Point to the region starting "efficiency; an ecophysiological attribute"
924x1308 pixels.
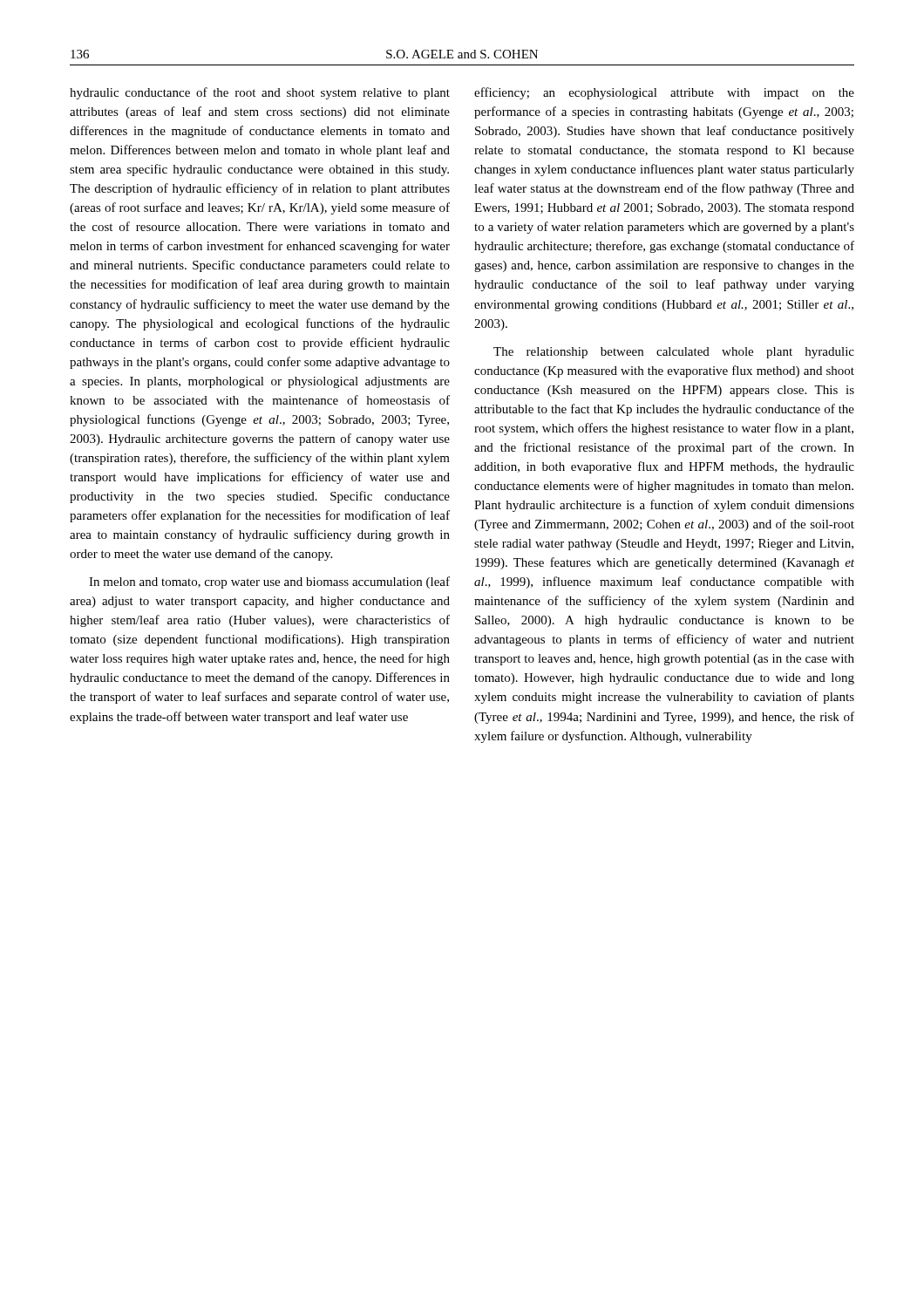[664, 414]
